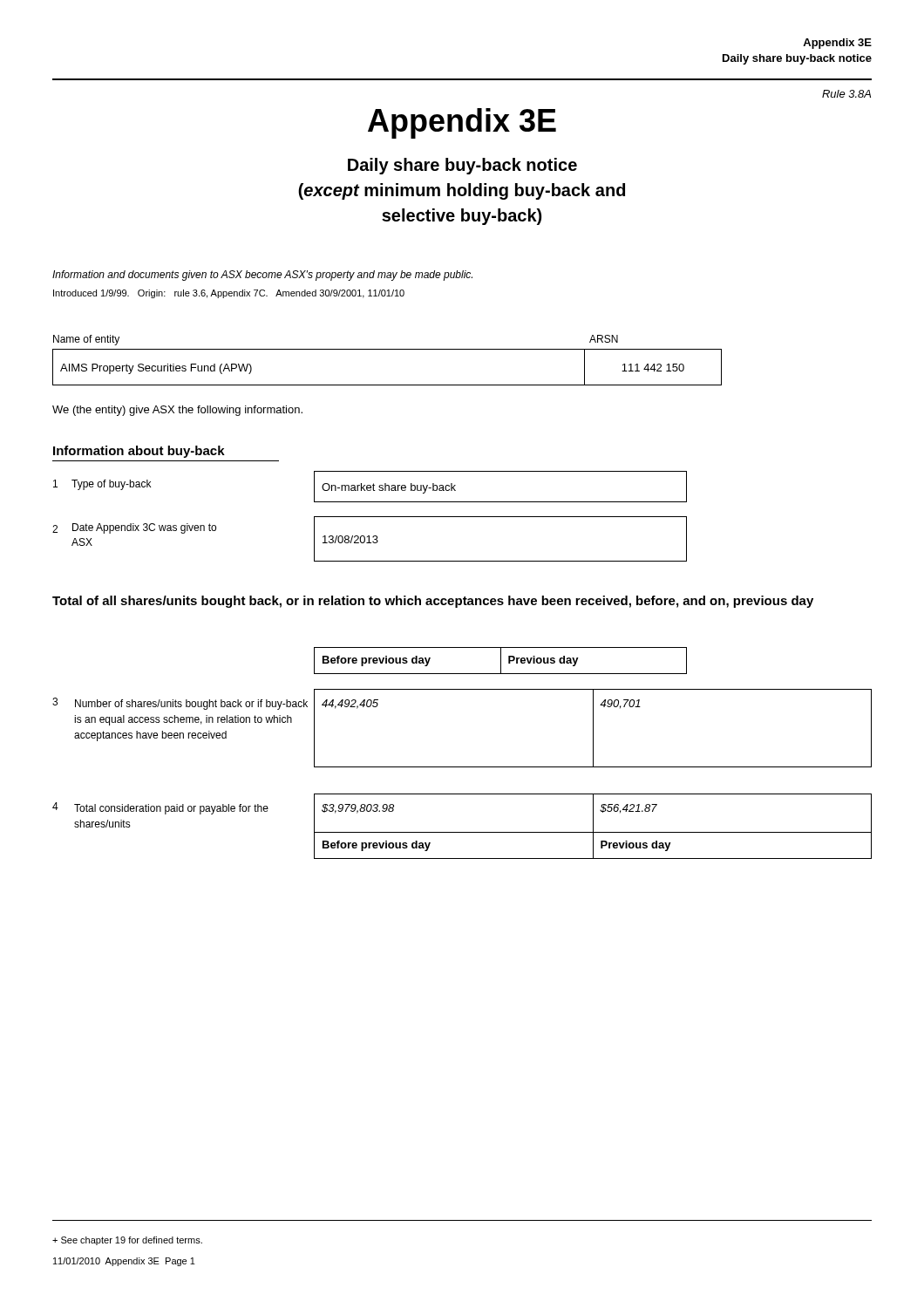Locate the text block containing "Date Appendix 3C"

point(144,535)
